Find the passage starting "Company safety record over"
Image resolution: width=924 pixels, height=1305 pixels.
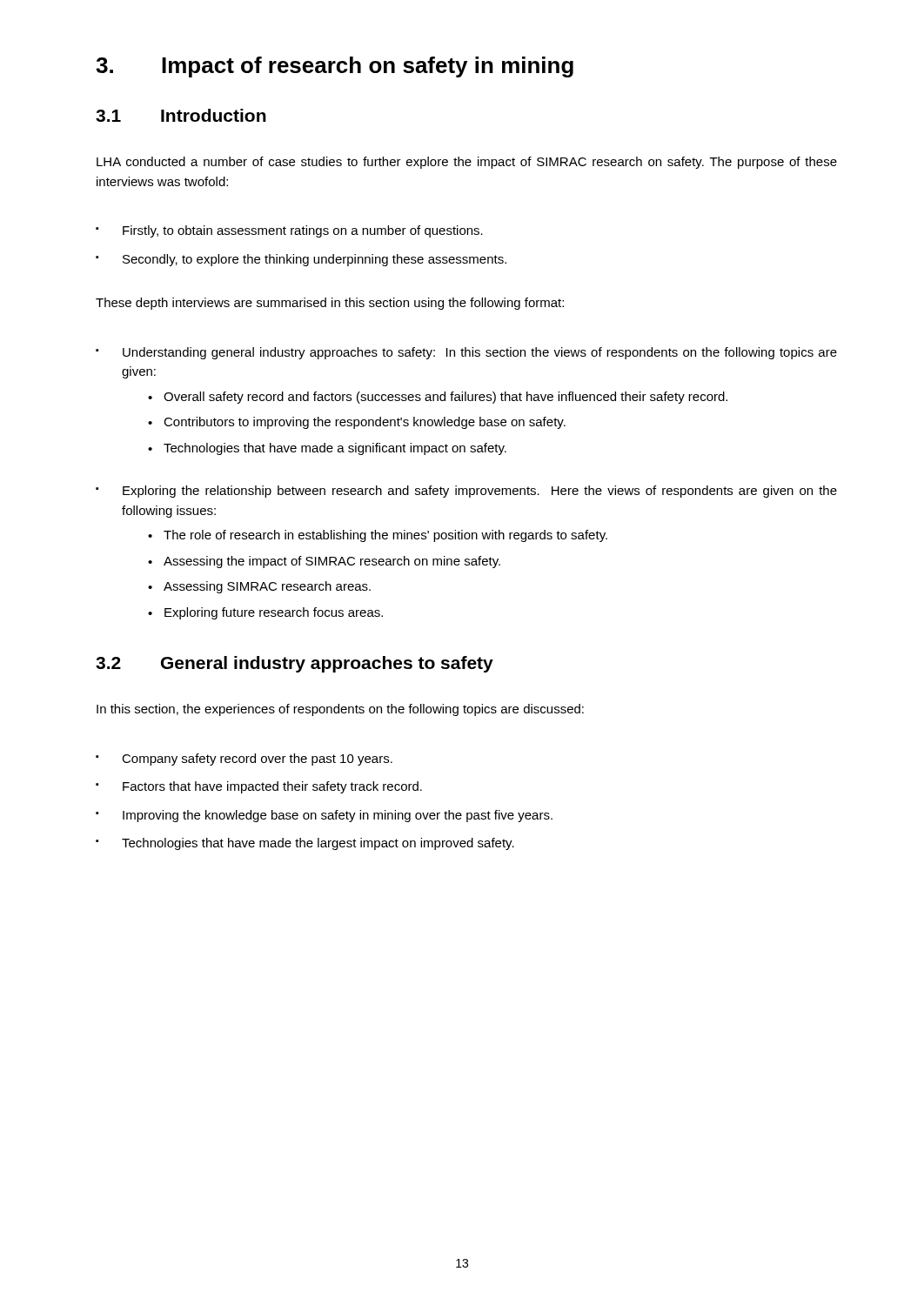click(244, 760)
